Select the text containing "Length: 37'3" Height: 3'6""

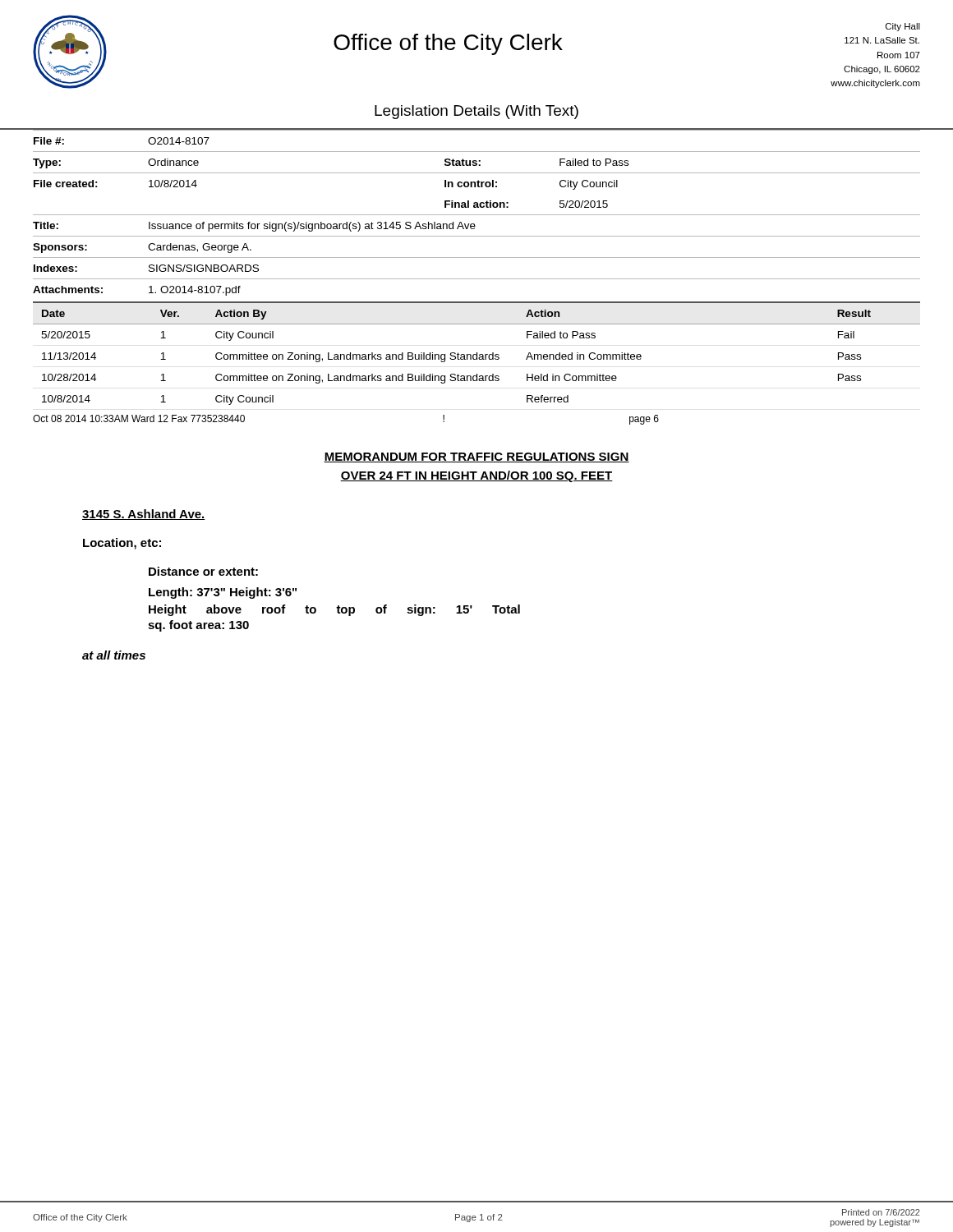pos(223,592)
